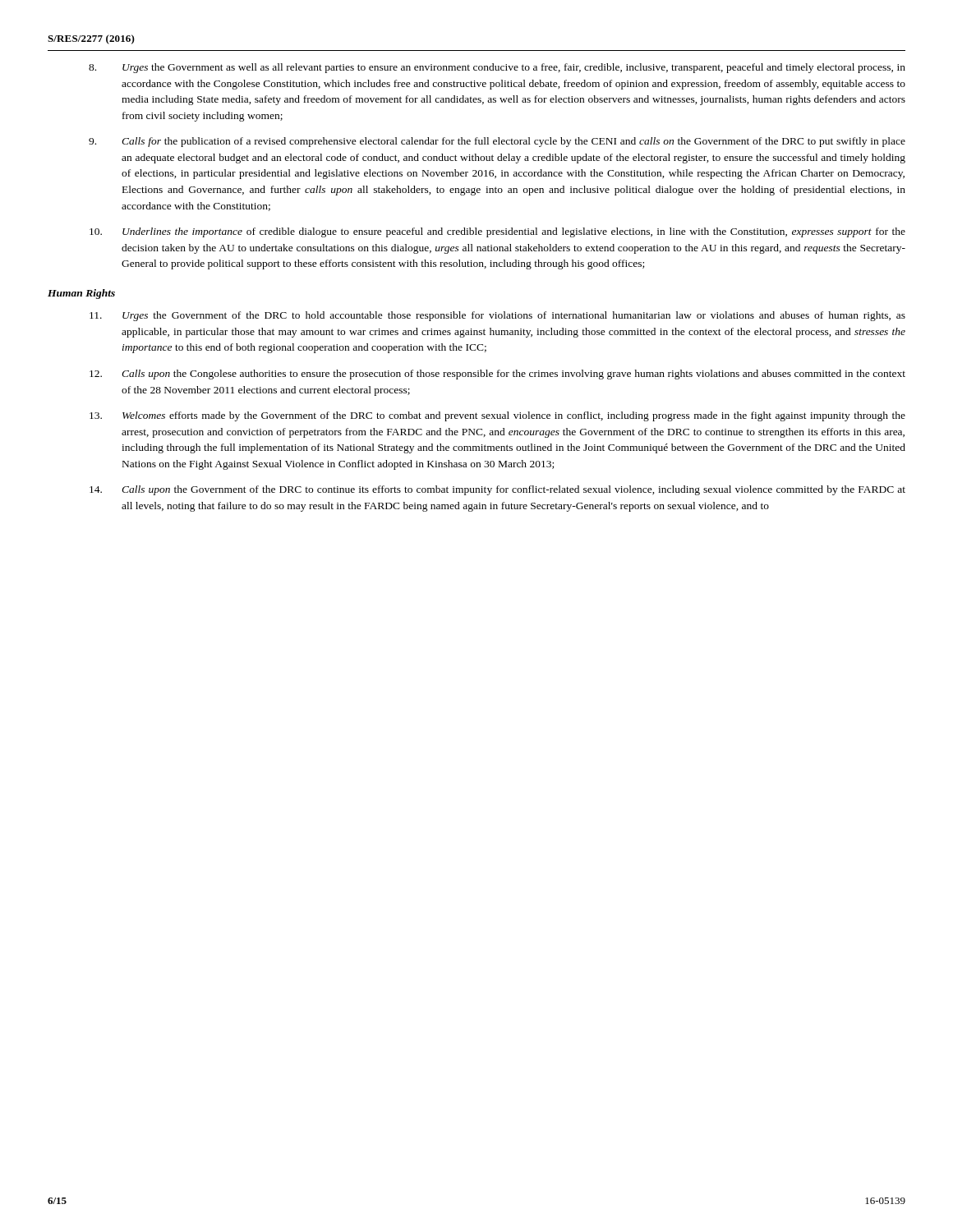Find the block on this page that starts "Underlines the importance of"
The image size is (953, 1232).
497,248
